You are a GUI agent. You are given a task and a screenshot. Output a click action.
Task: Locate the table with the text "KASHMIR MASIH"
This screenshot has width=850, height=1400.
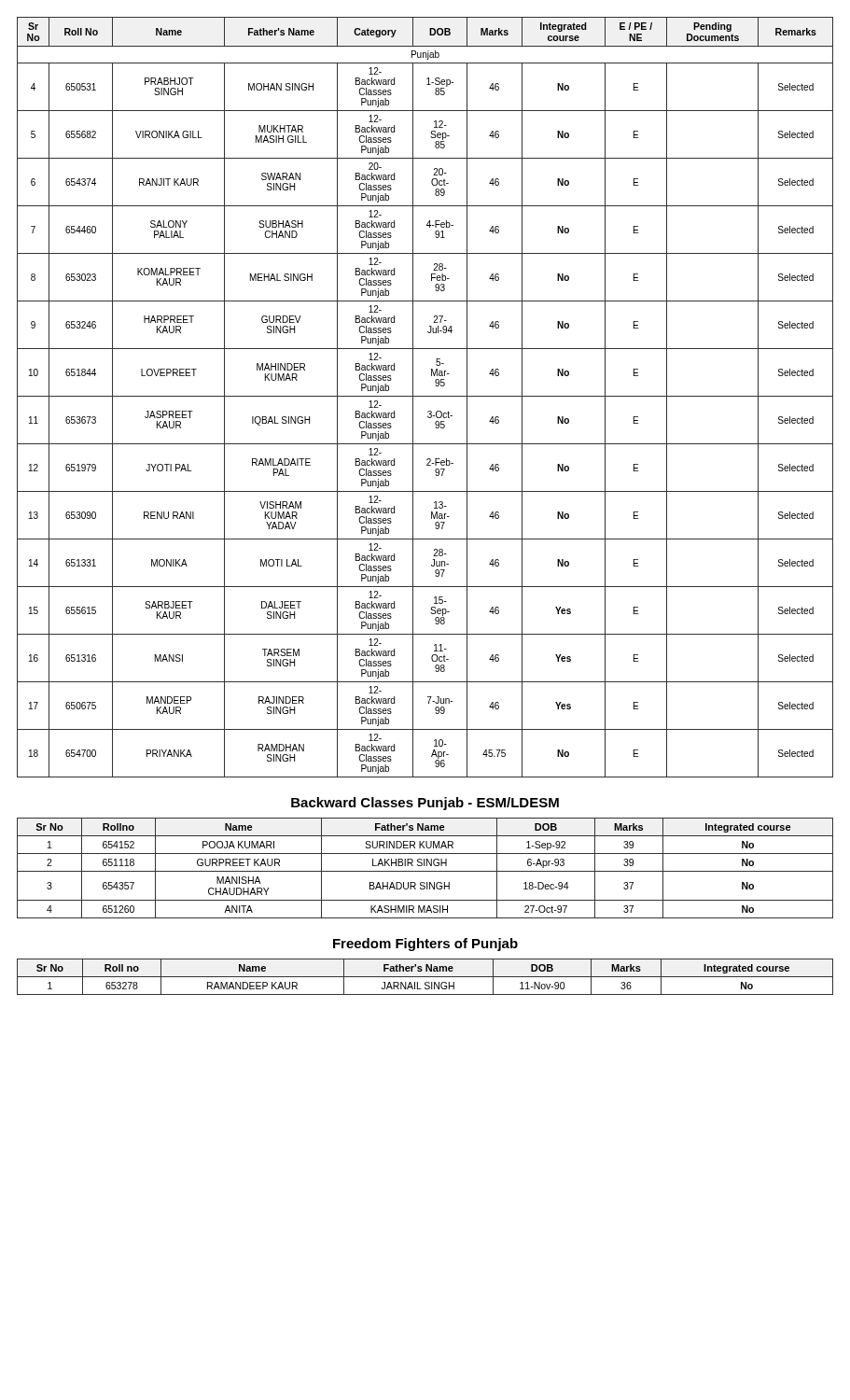point(425,868)
